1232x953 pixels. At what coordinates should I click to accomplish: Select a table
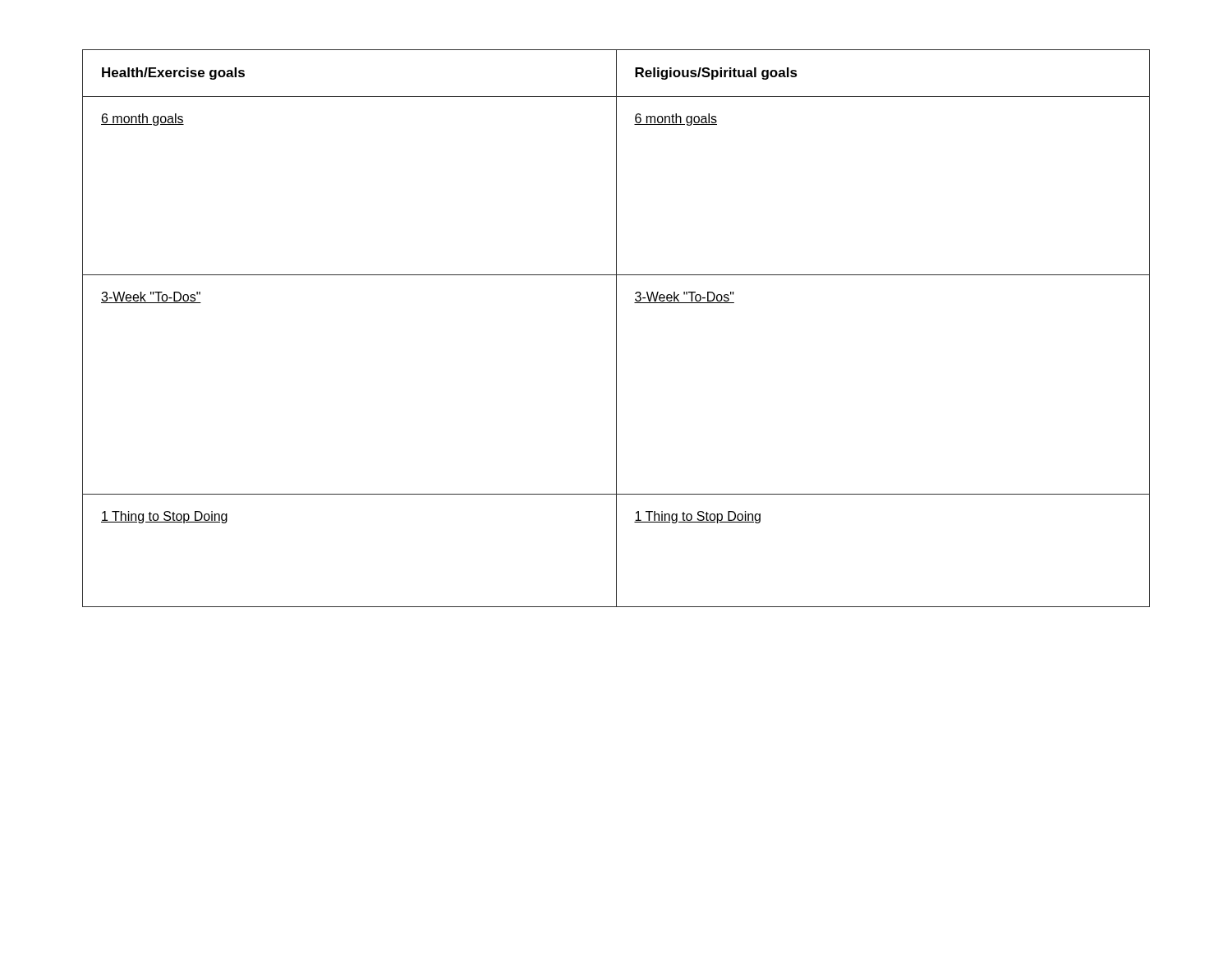click(616, 328)
